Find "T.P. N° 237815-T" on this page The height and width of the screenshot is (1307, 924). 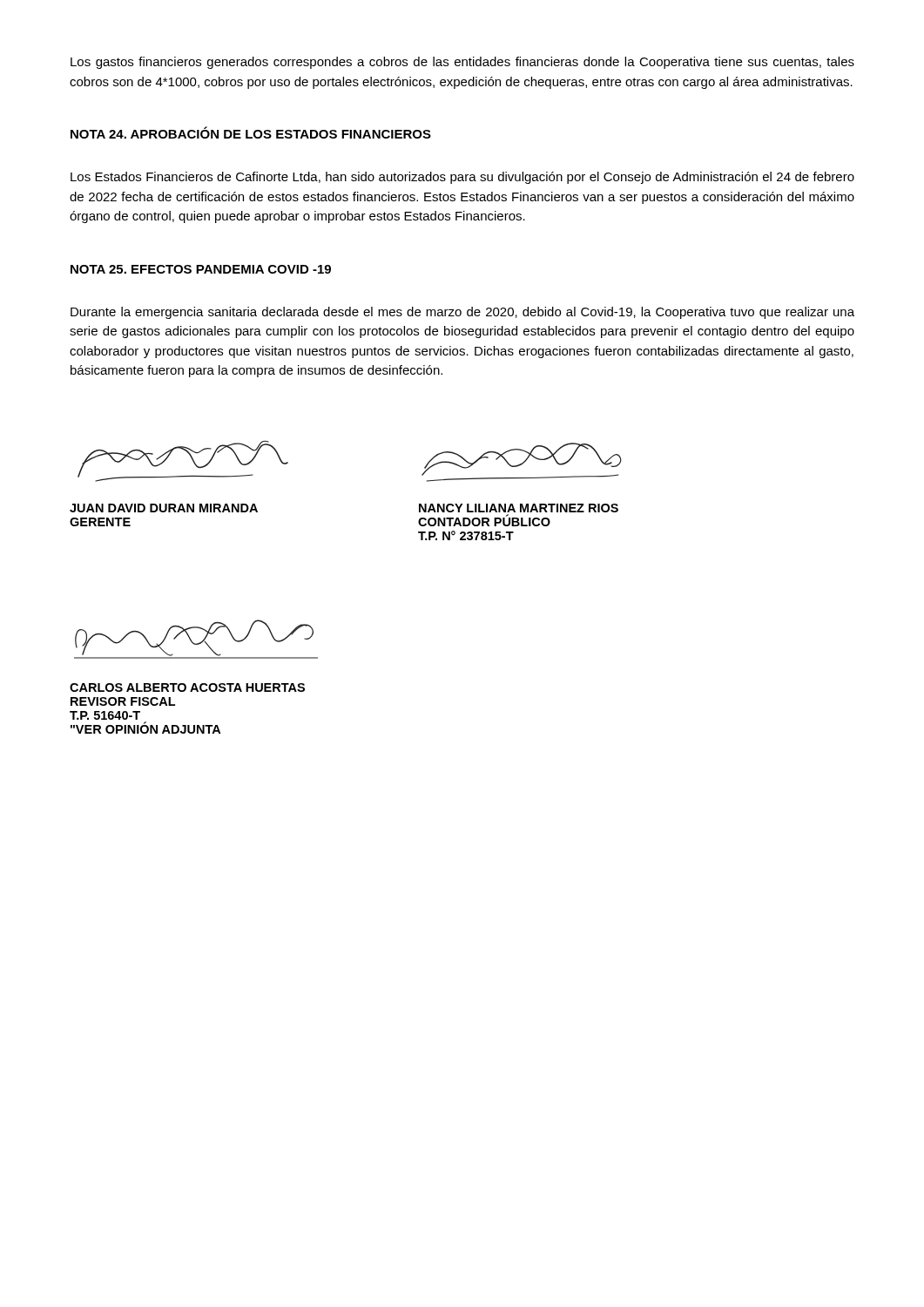[x=466, y=535]
